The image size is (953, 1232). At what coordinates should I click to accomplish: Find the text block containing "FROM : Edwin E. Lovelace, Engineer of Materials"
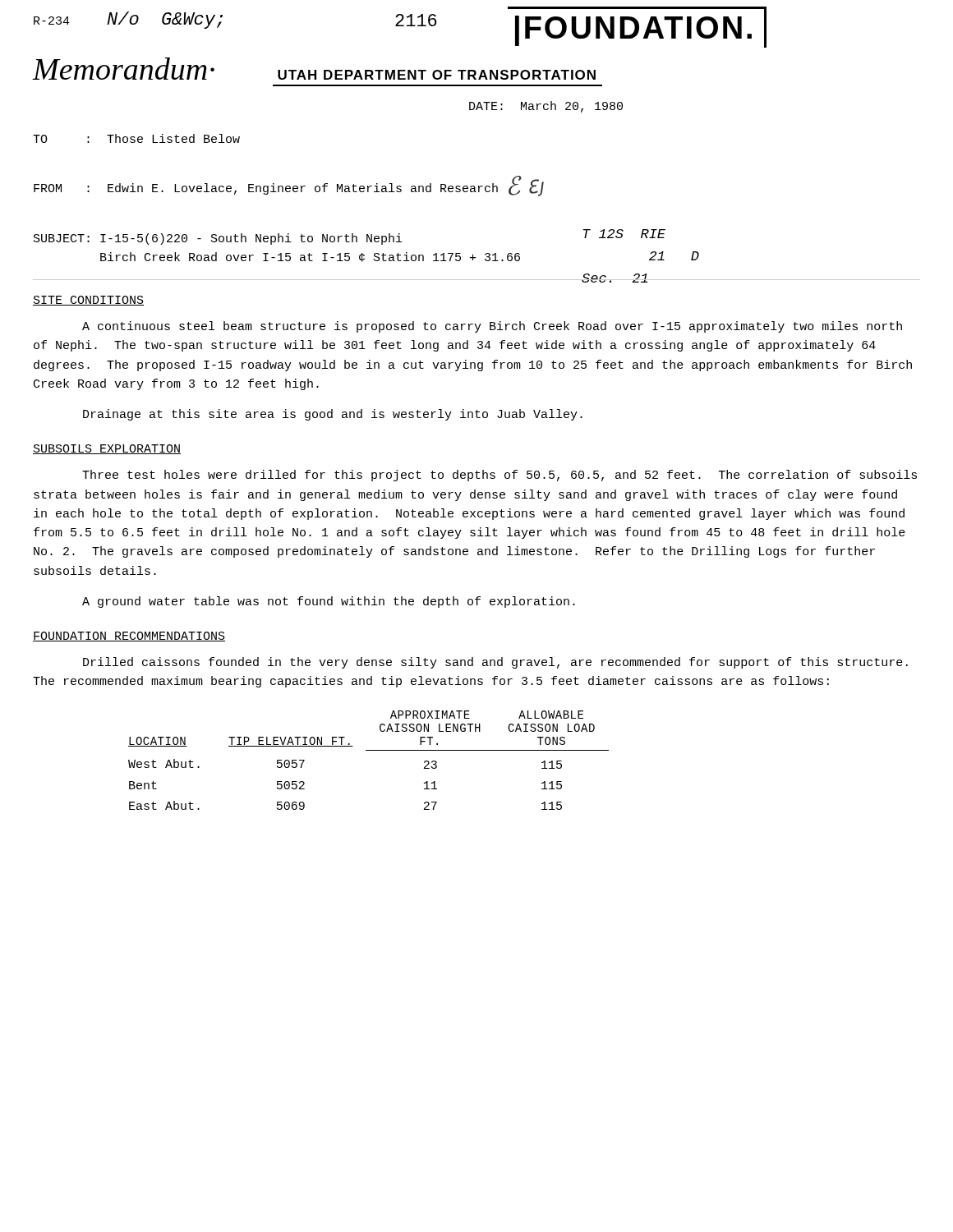[266, 189]
